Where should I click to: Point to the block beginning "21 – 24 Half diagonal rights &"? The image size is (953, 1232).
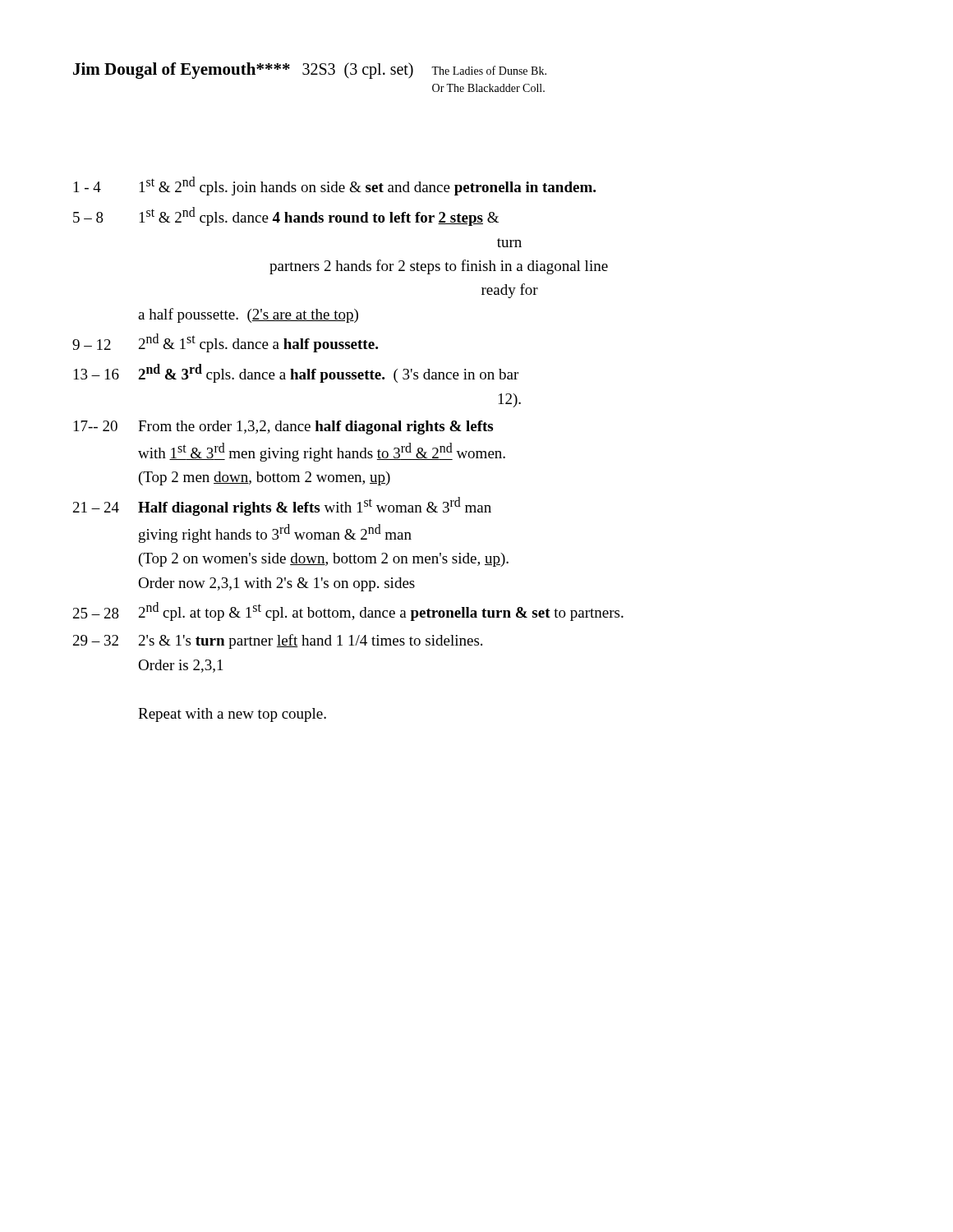[x=476, y=544]
